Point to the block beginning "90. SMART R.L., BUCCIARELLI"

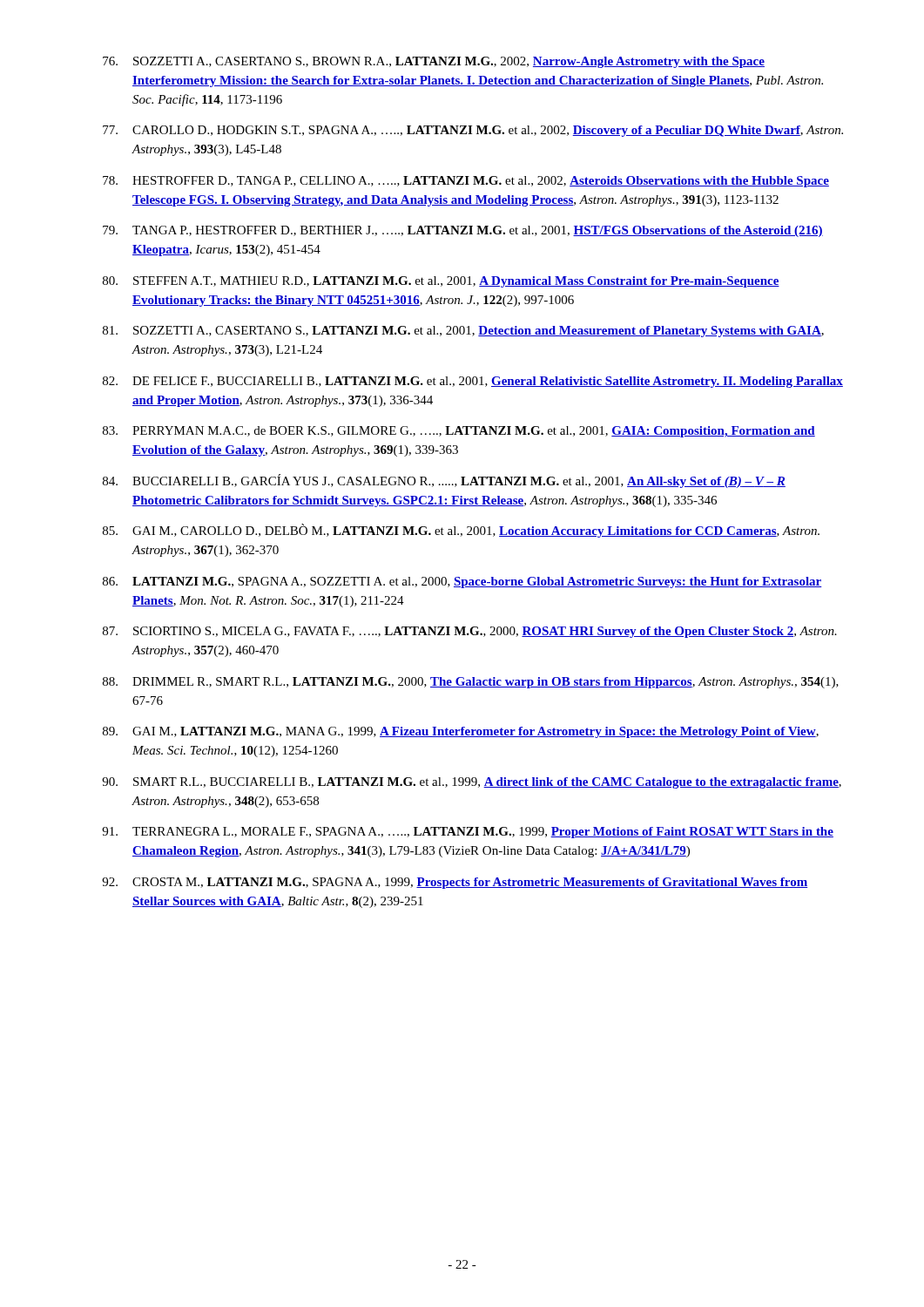pos(462,792)
